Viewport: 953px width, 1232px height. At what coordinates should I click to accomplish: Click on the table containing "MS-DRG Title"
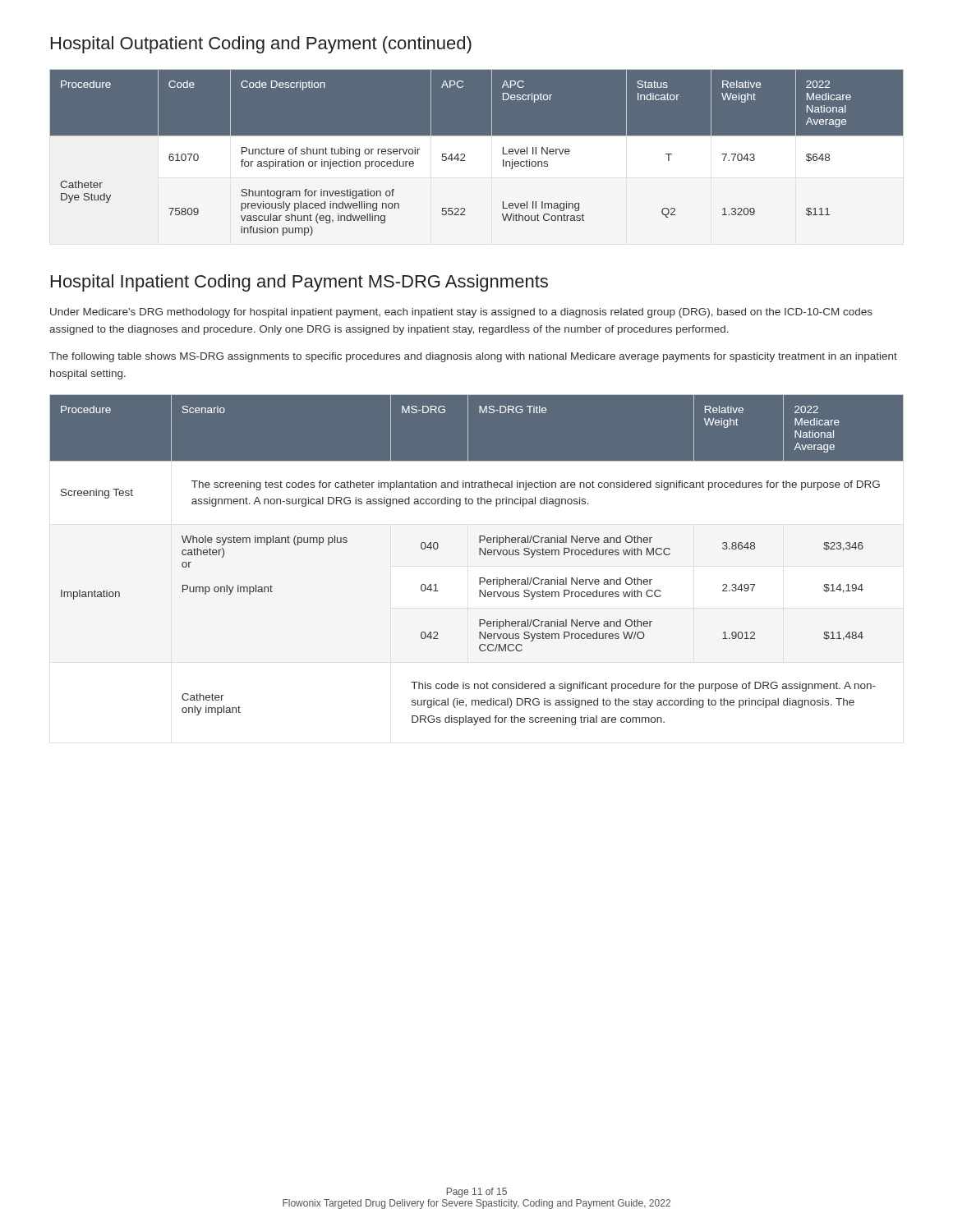click(476, 569)
